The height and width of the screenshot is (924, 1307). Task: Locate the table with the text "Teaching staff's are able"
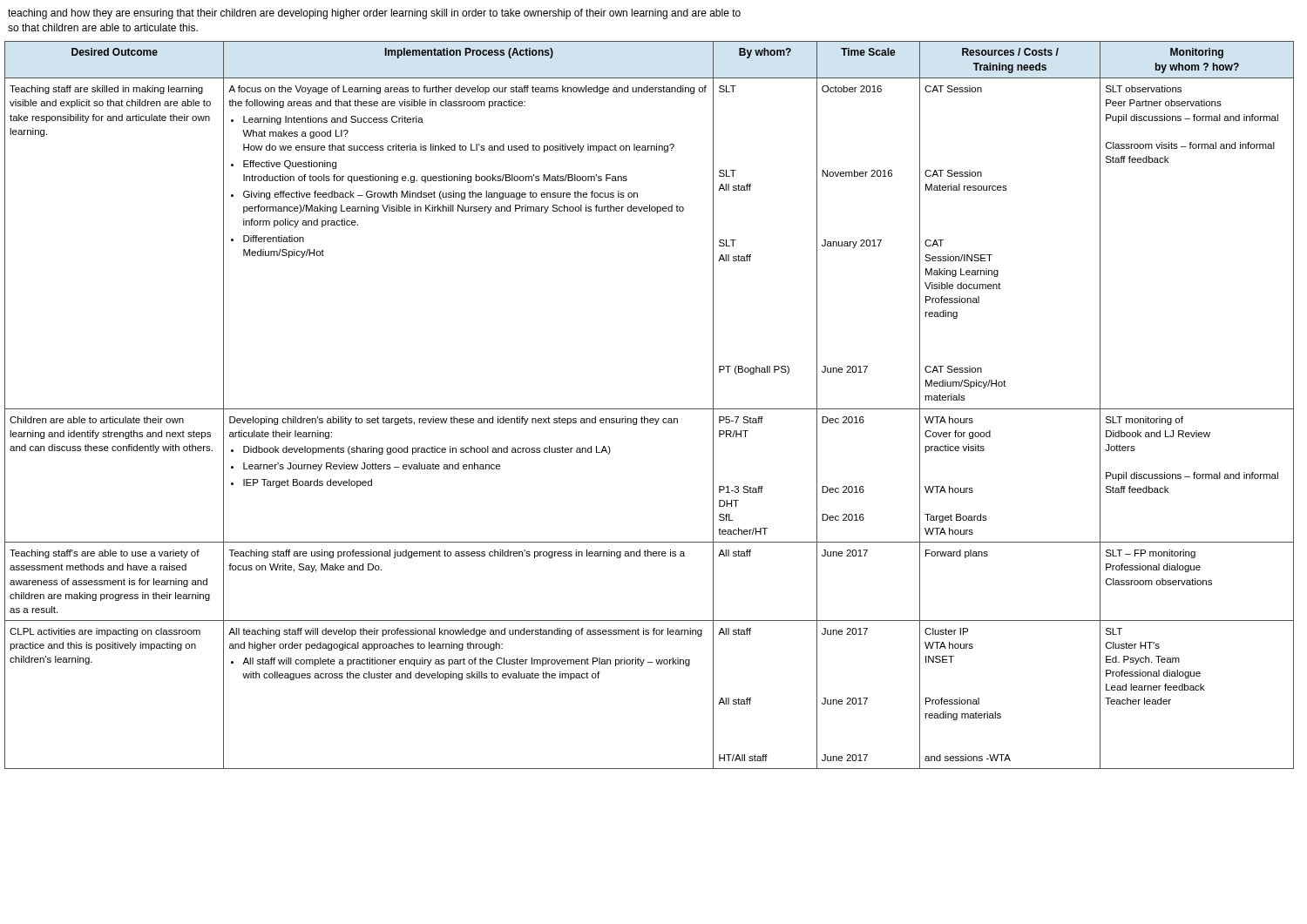pyautogui.click(x=649, y=405)
